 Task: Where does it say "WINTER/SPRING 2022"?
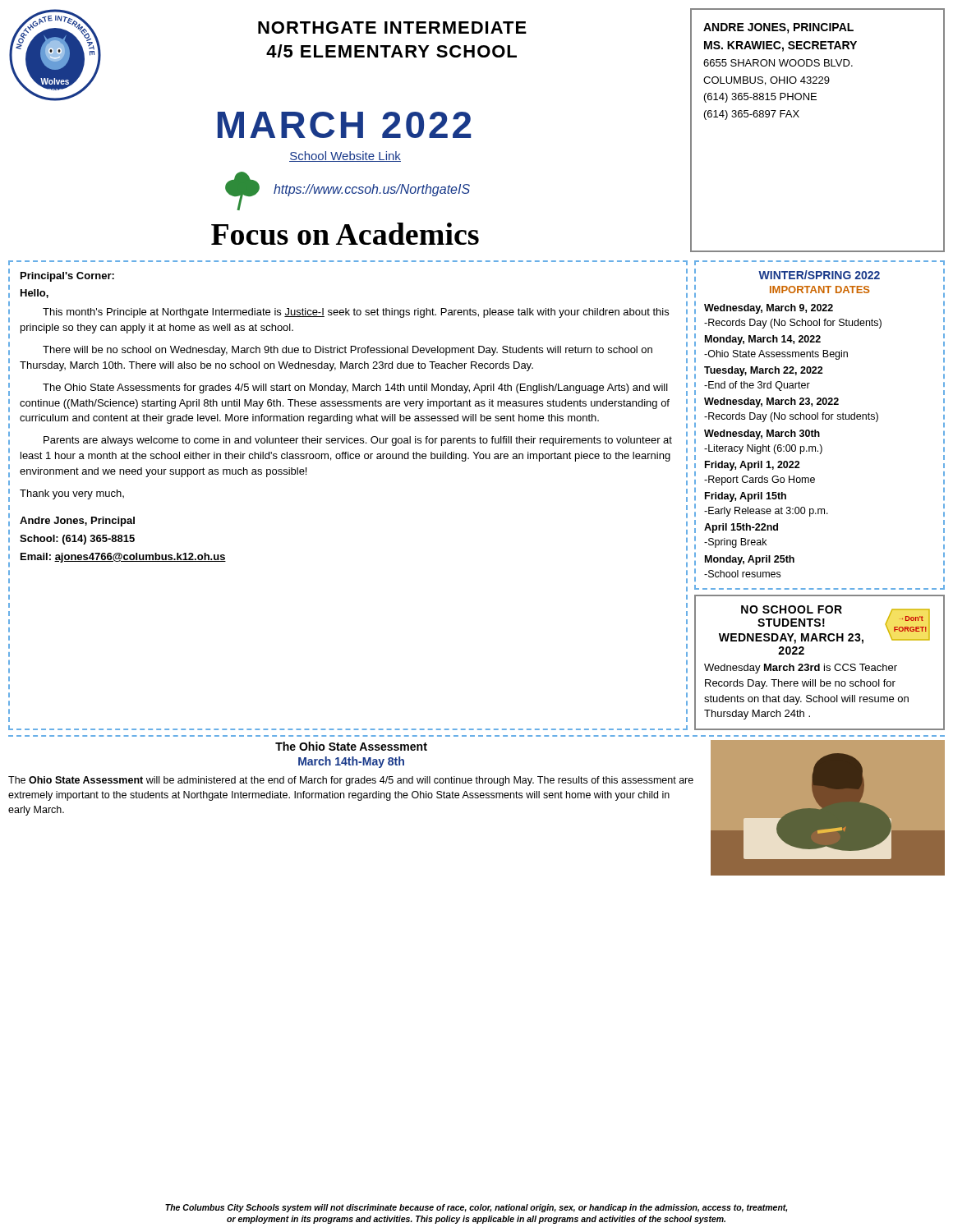coord(819,275)
